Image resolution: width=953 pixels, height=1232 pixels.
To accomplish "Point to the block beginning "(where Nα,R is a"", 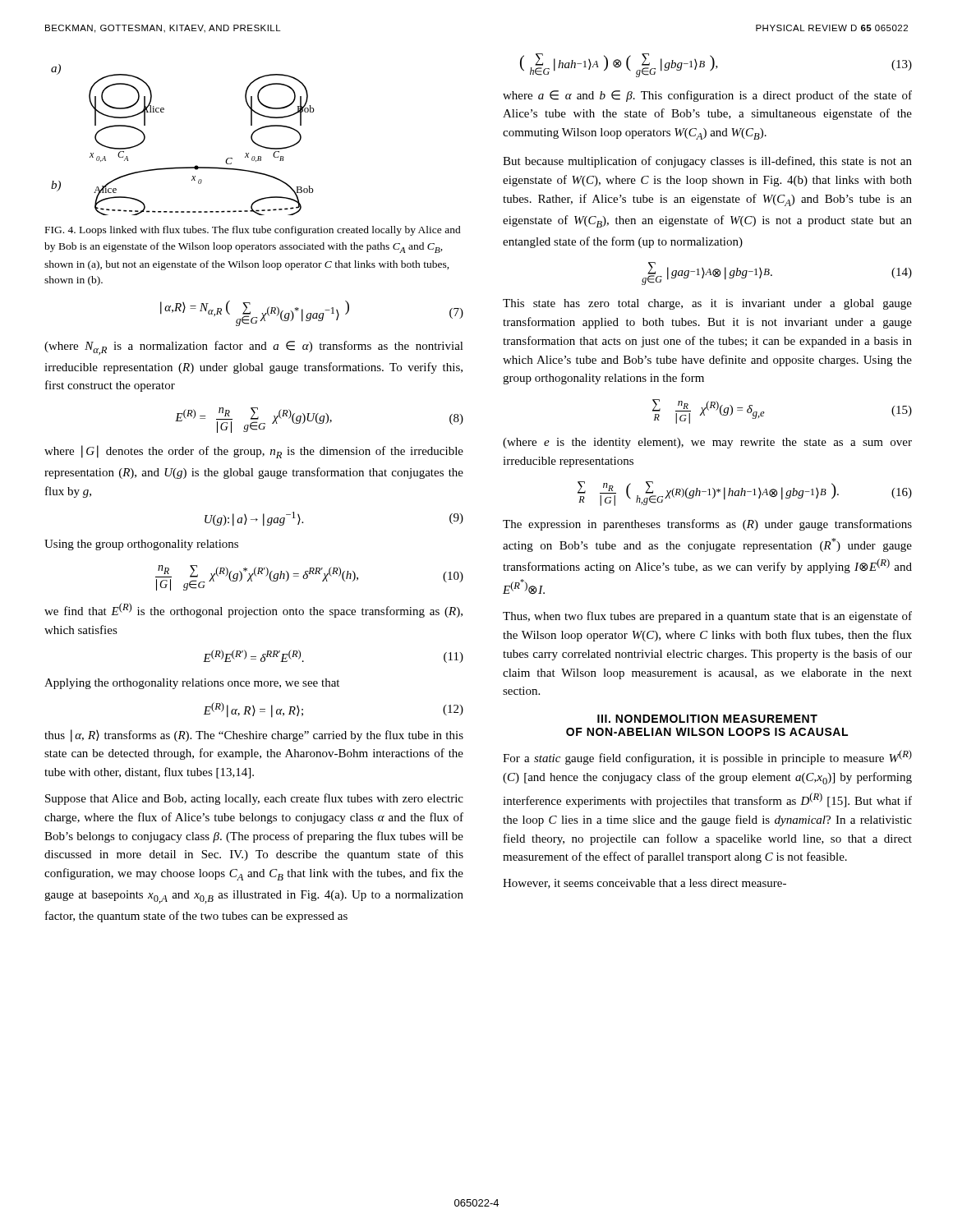I will click(254, 366).
